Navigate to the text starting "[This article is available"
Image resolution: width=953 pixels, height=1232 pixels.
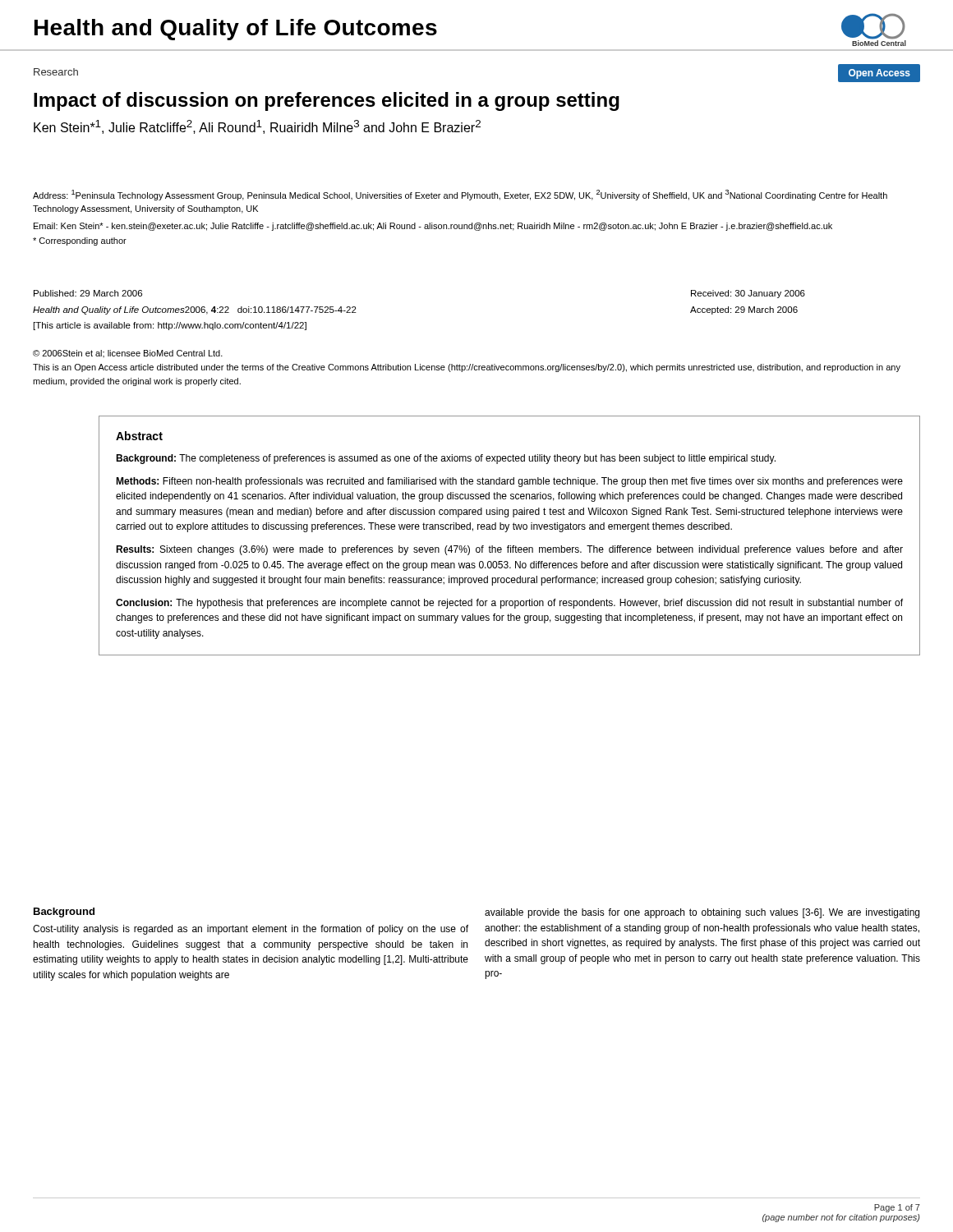(x=170, y=325)
